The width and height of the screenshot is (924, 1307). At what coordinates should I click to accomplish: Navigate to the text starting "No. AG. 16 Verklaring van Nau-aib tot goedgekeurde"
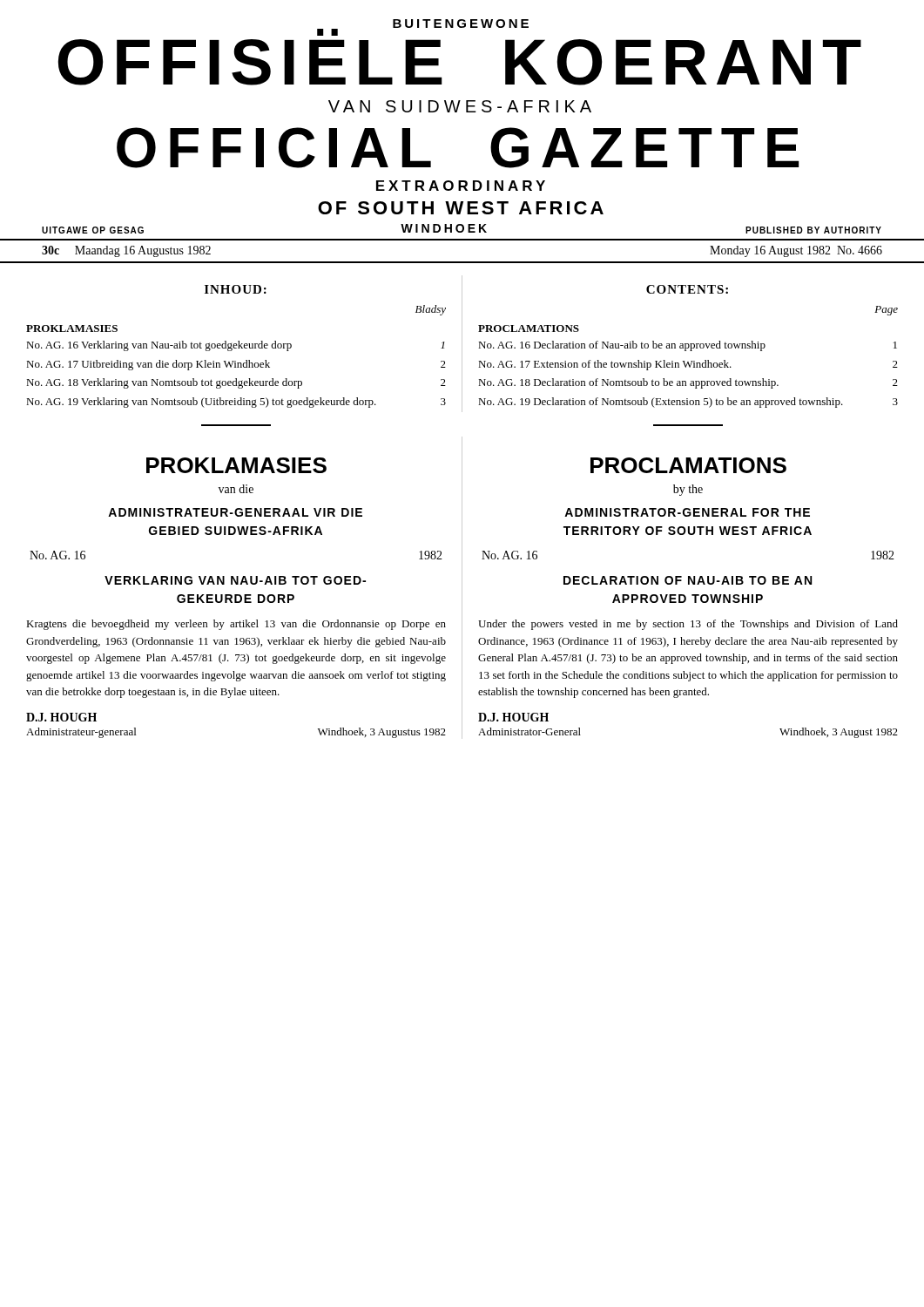(x=236, y=345)
